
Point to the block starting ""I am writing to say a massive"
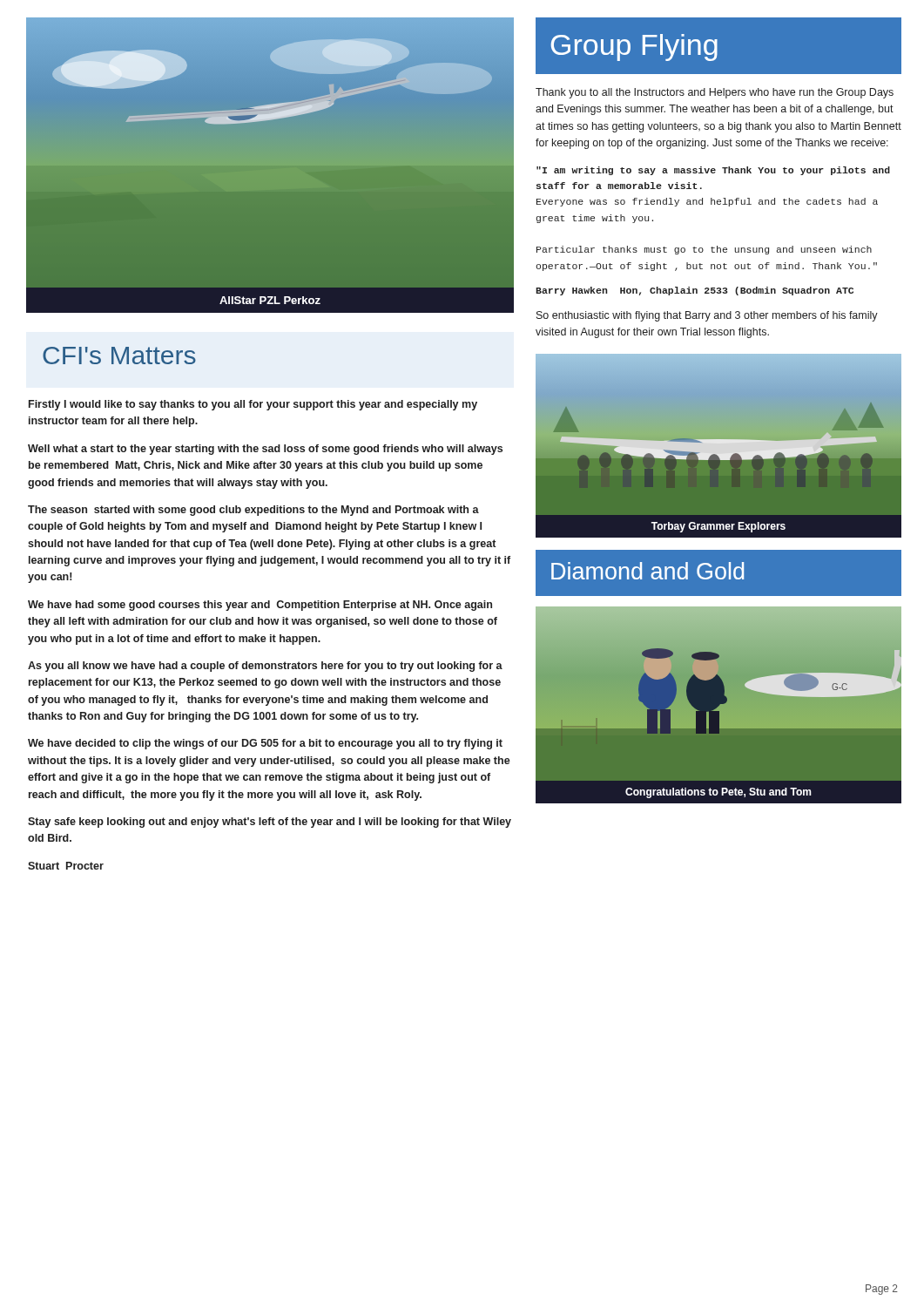[713, 171]
